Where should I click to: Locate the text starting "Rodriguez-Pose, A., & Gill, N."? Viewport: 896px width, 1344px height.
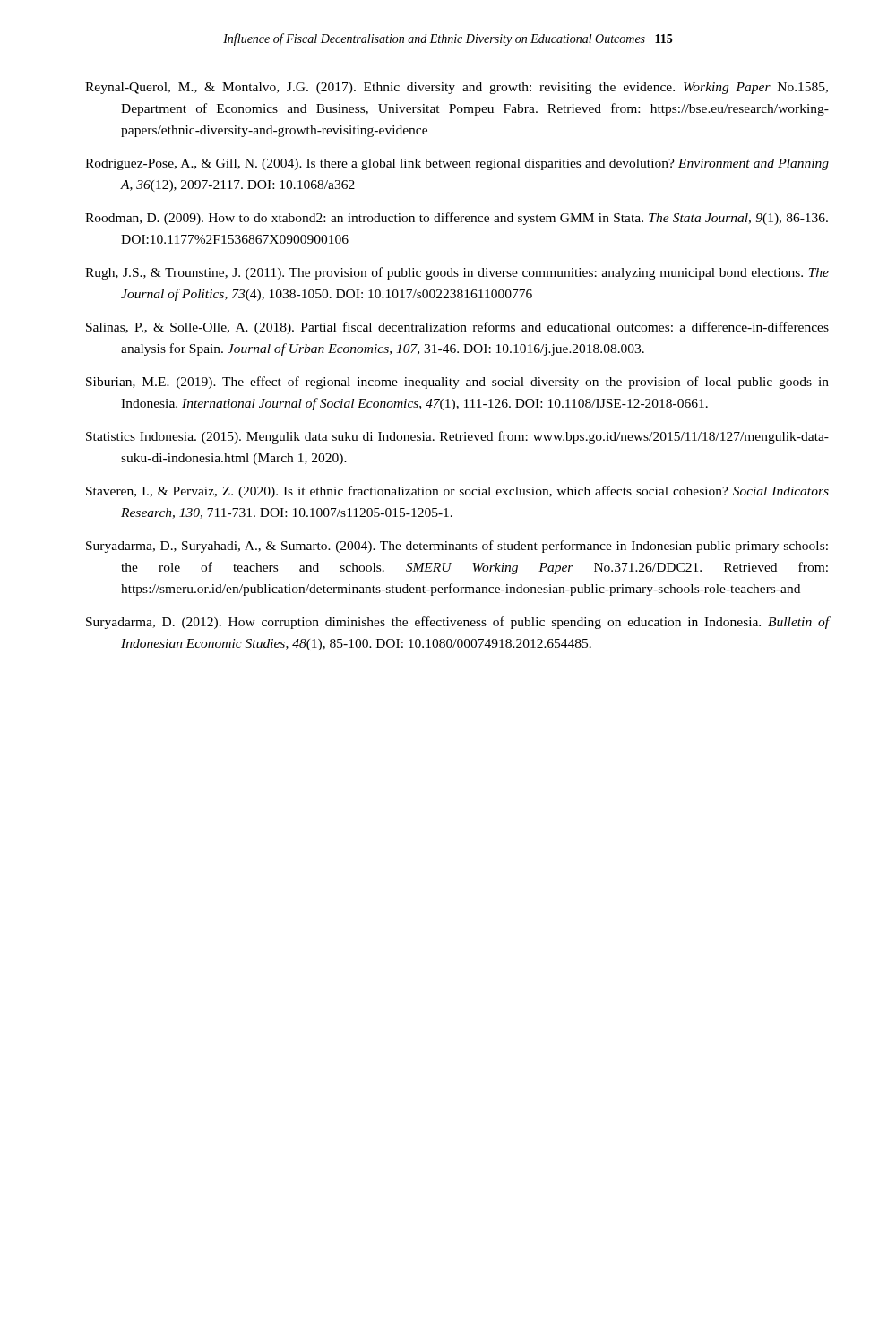(x=457, y=173)
